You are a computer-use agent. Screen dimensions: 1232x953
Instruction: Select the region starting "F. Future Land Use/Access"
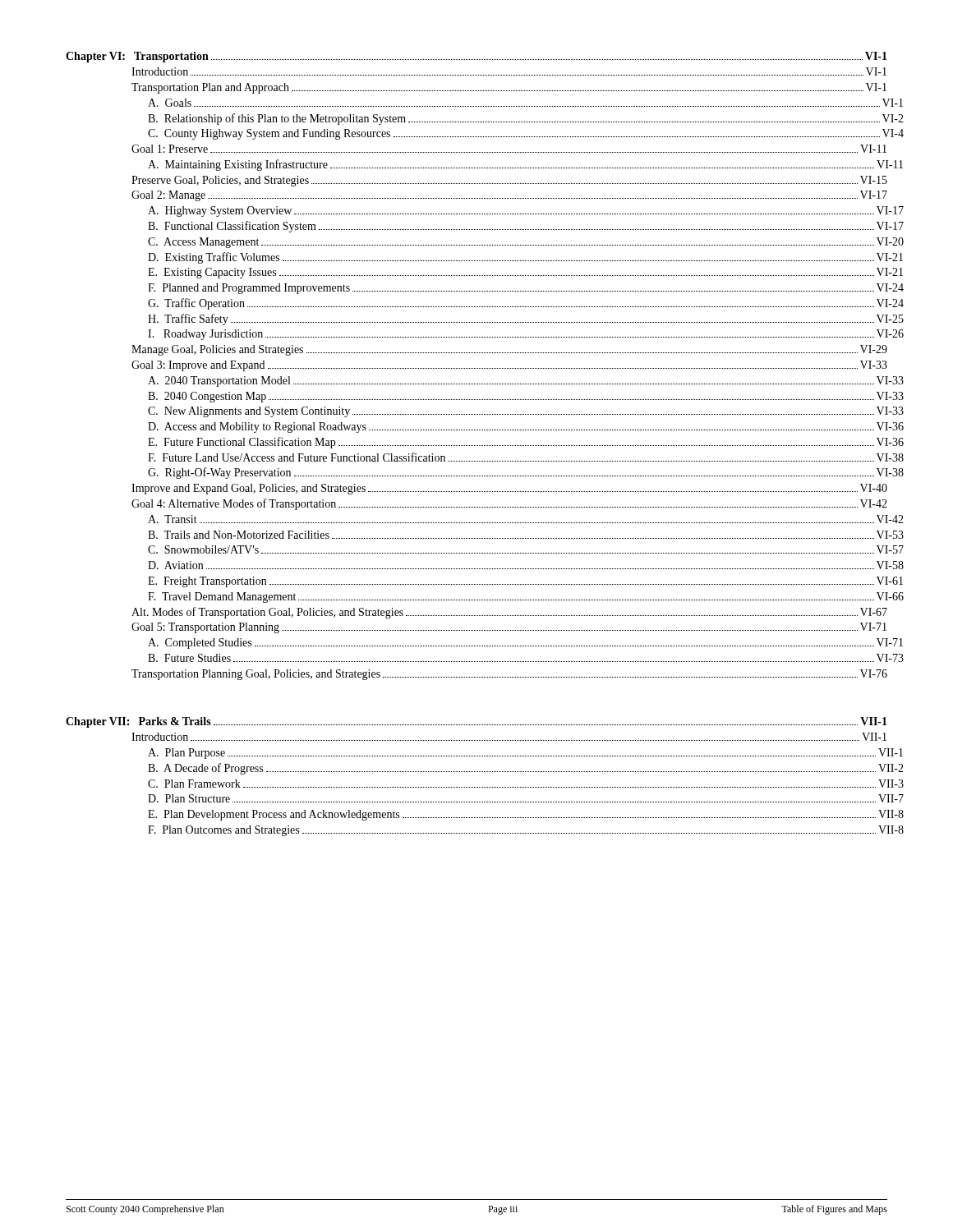(x=526, y=458)
